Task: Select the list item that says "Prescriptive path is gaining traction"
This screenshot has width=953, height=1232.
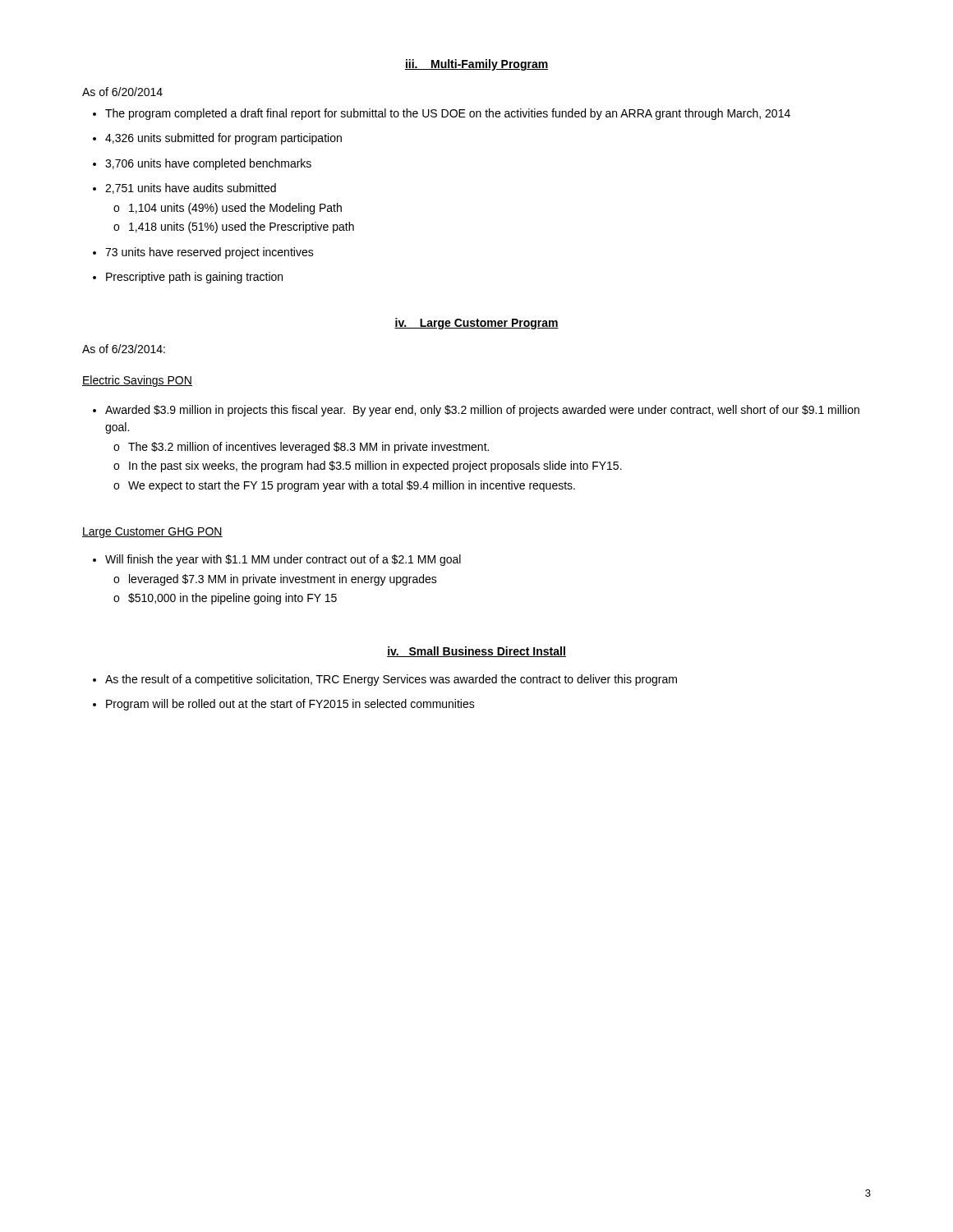Action: [188, 278]
